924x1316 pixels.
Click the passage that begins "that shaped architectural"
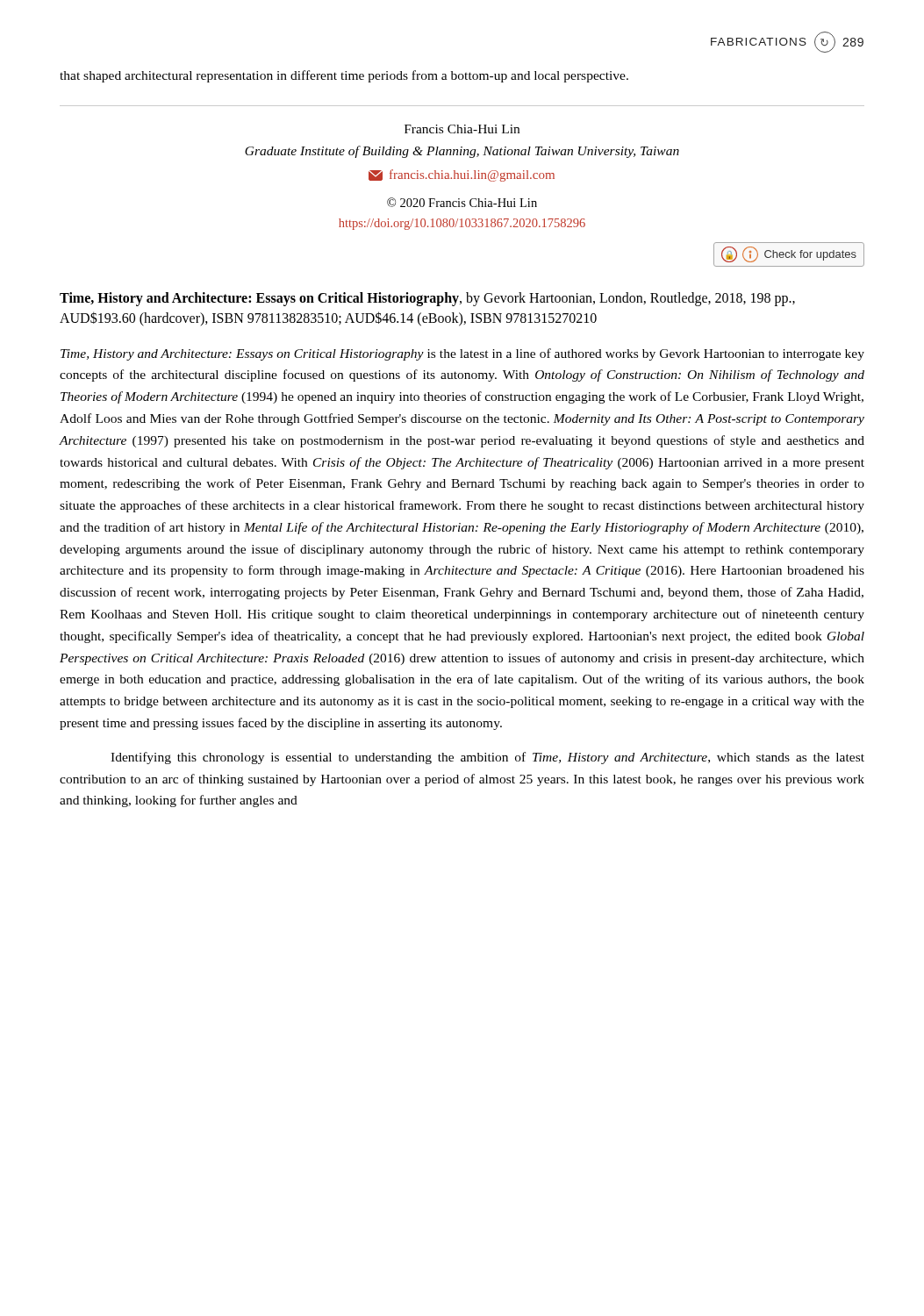coord(344,75)
